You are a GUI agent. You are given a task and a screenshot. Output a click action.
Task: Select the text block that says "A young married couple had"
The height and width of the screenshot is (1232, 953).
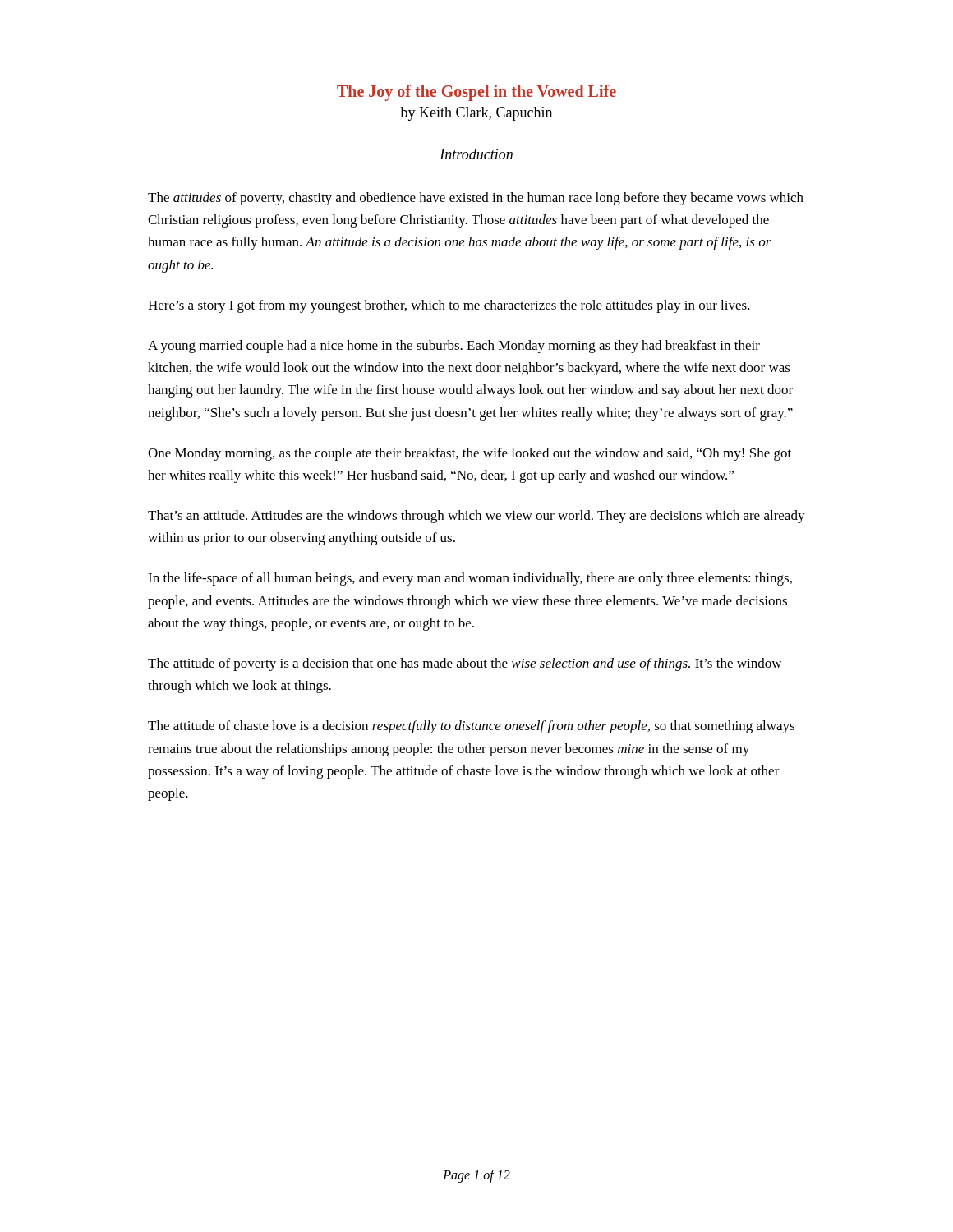point(470,379)
